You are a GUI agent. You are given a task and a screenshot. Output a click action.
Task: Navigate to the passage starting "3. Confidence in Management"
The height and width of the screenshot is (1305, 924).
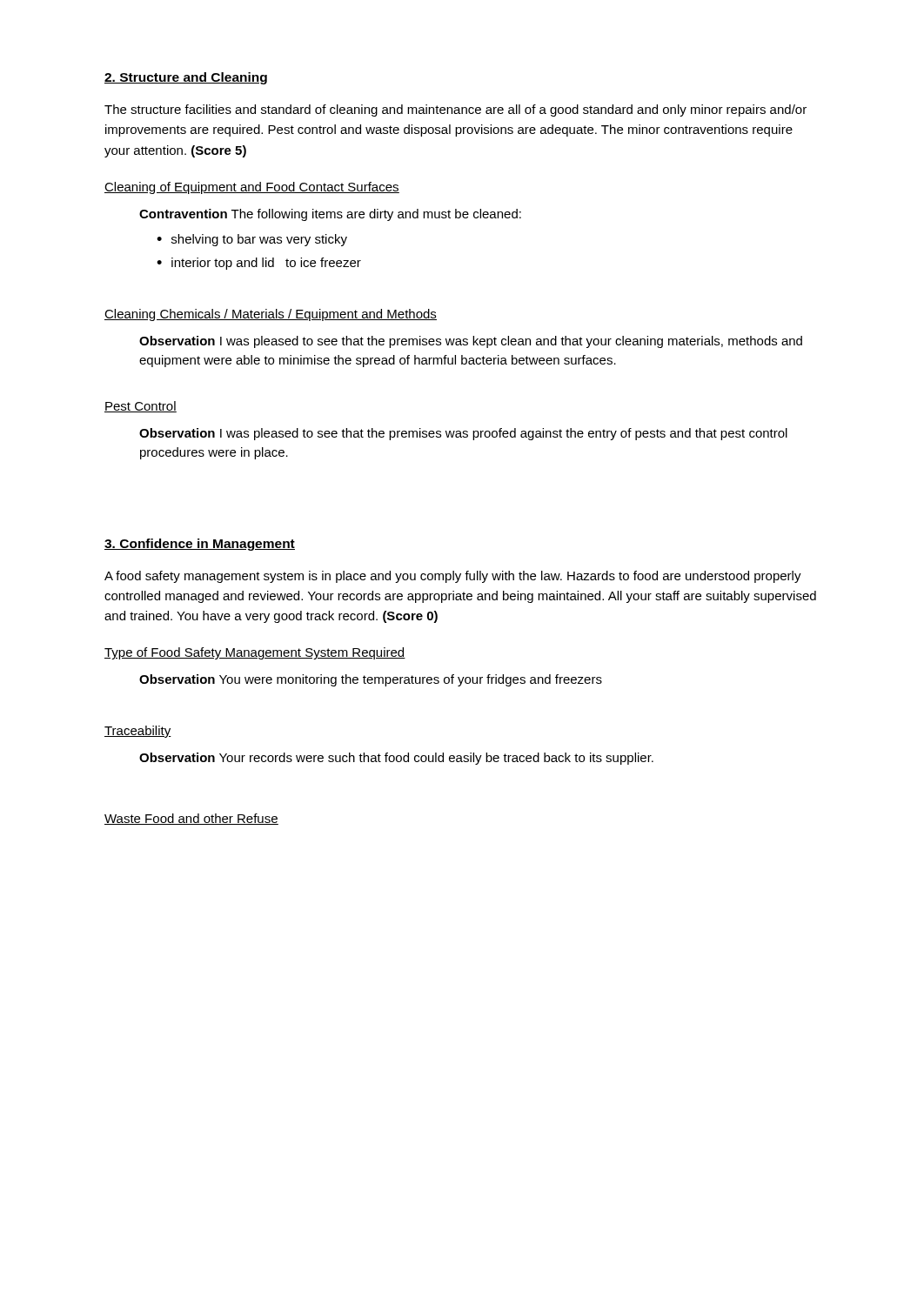click(200, 543)
